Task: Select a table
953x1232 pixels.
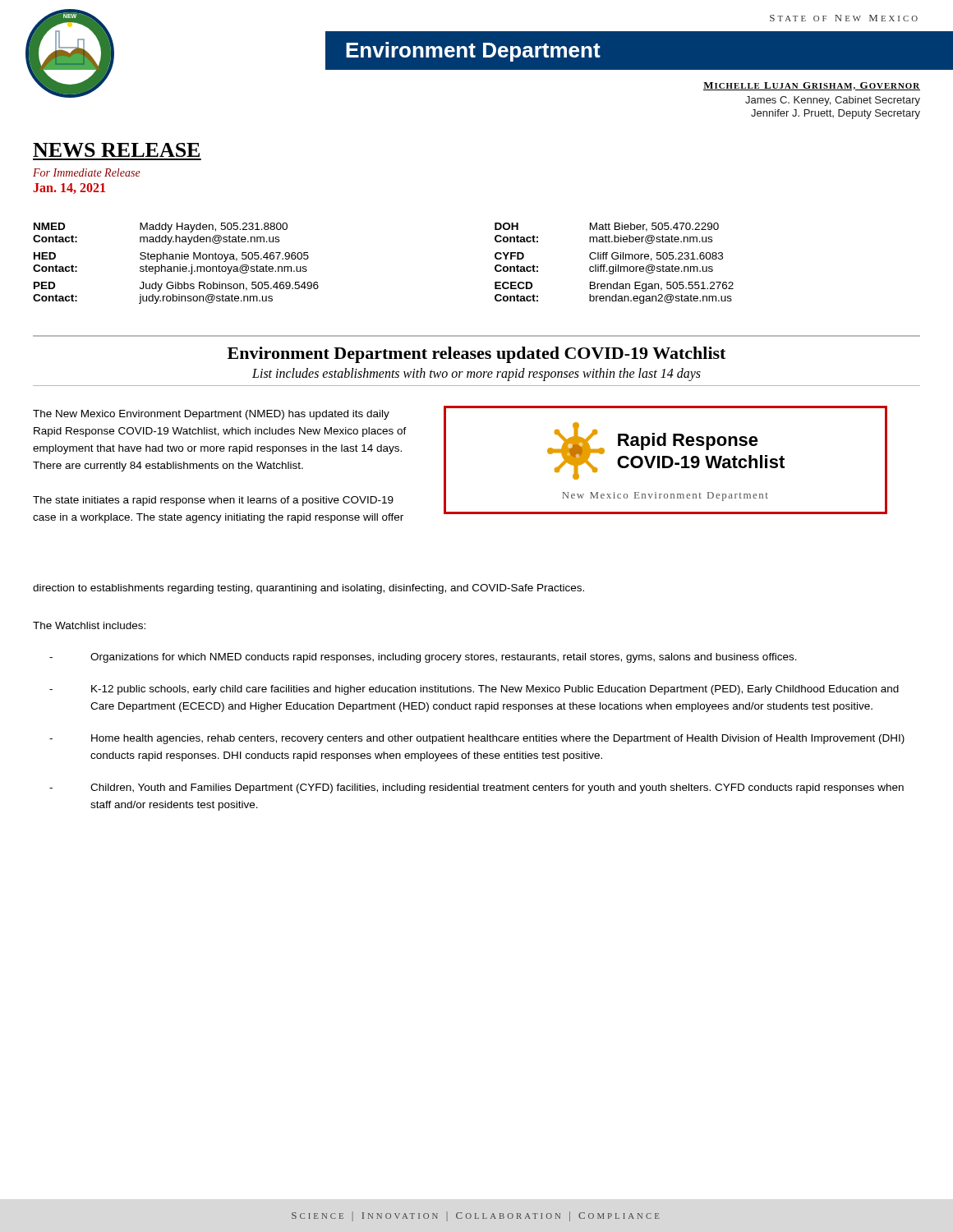Action: (476, 262)
